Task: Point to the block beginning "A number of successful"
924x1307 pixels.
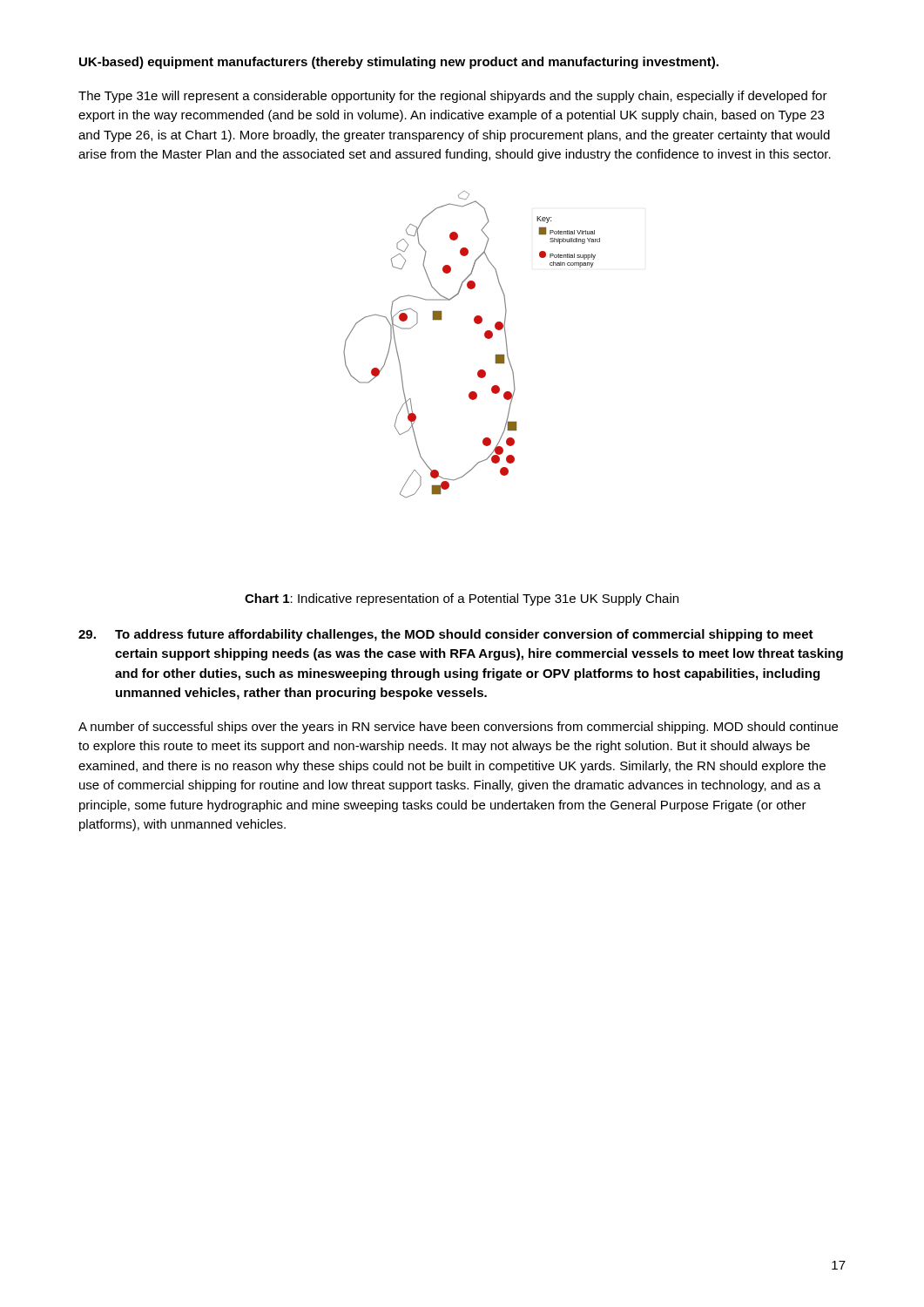Action: pos(462,775)
